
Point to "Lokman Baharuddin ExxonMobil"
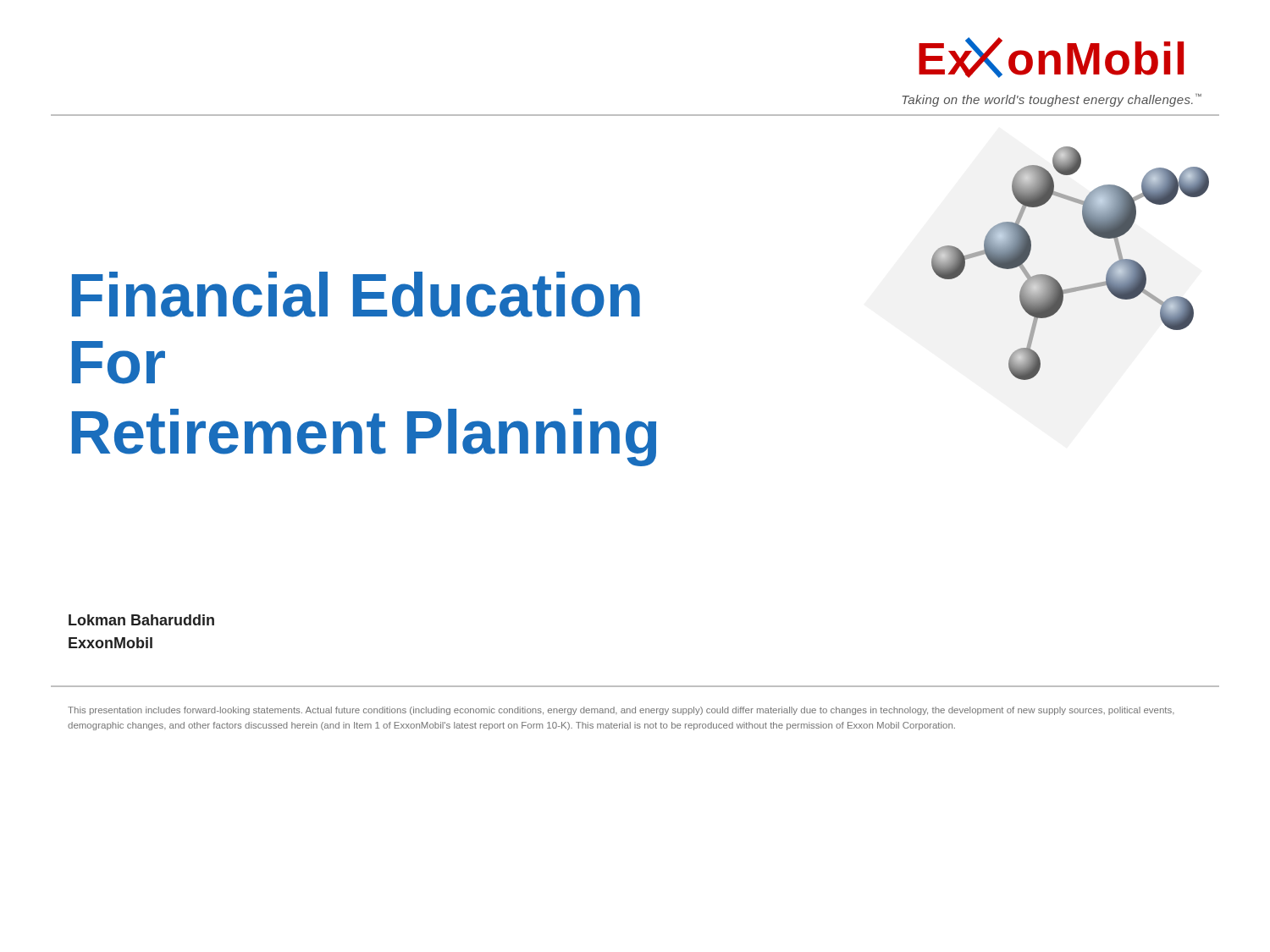point(141,632)
